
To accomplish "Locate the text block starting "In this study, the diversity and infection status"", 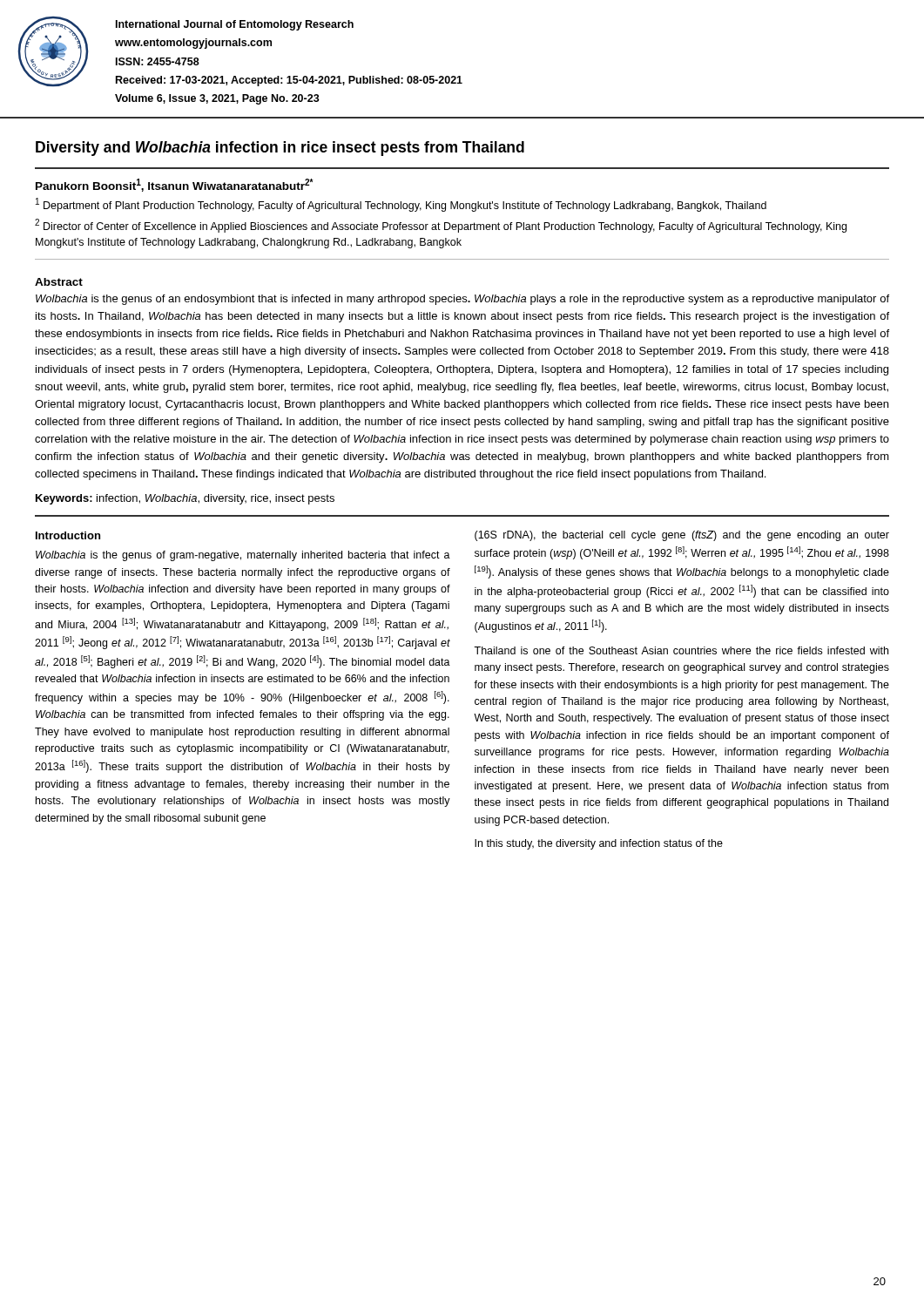I will coord(598,844).
